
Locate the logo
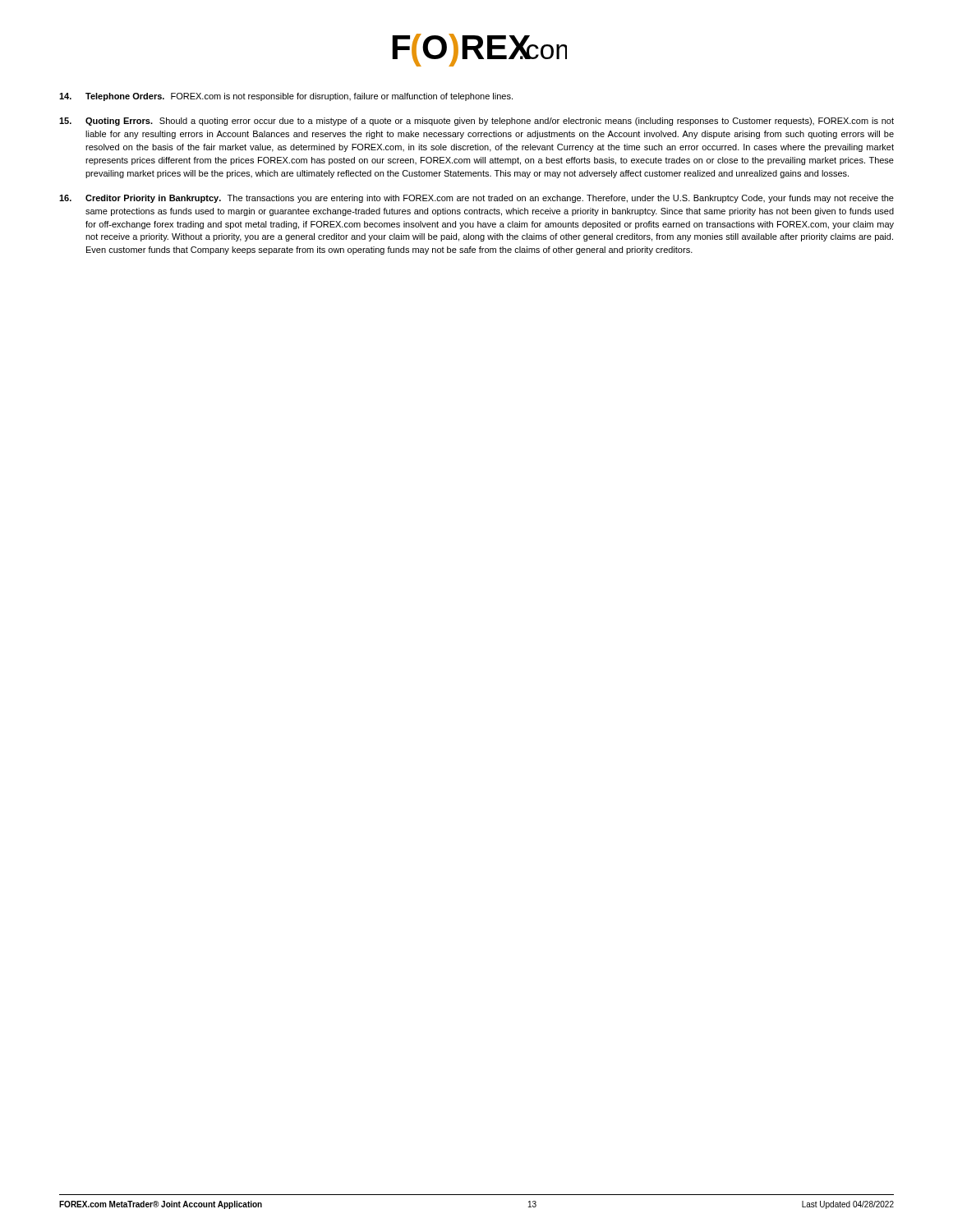coord(476,46)
